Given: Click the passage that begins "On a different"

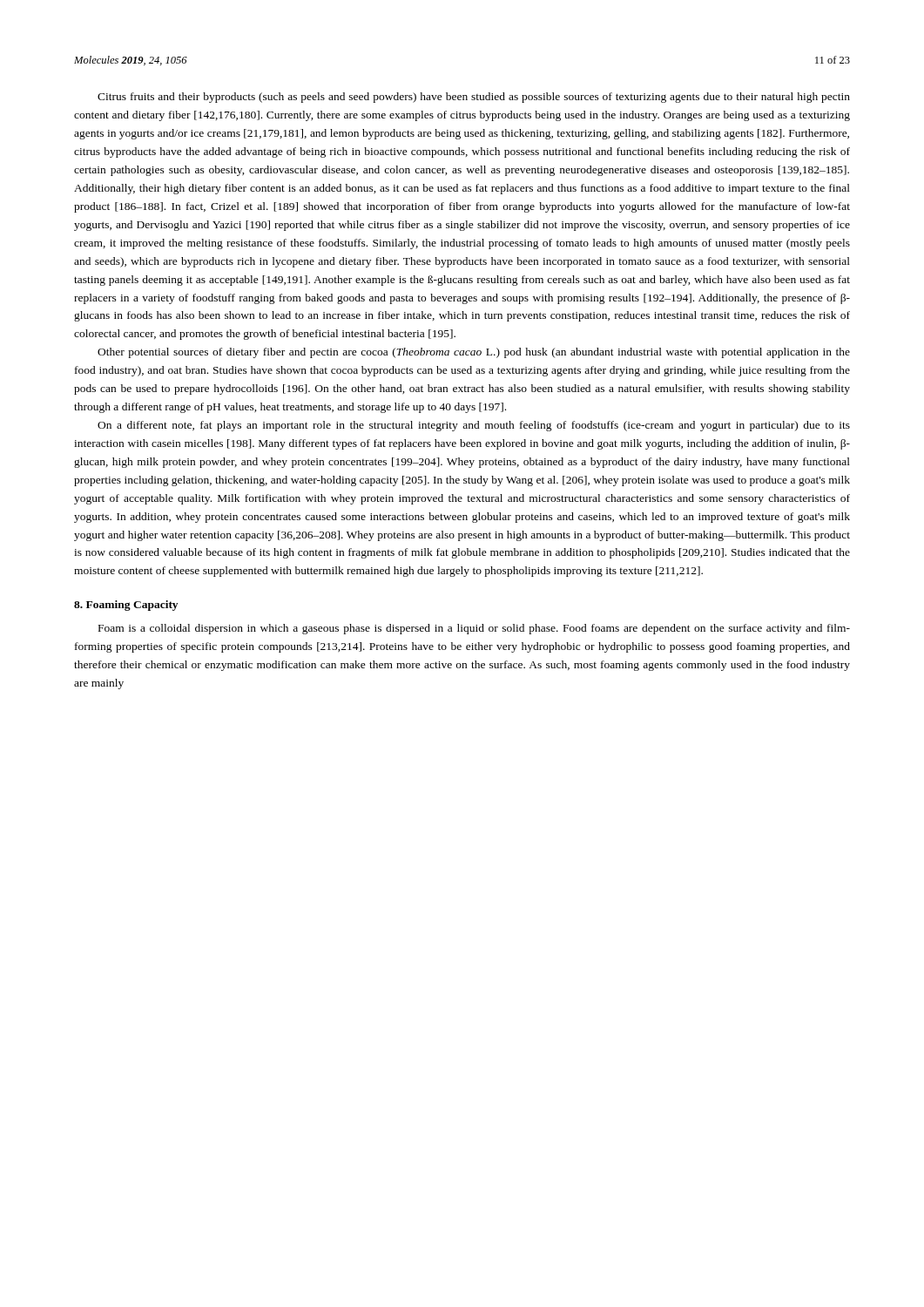Looking at the screenshot, I should point(462,498).
